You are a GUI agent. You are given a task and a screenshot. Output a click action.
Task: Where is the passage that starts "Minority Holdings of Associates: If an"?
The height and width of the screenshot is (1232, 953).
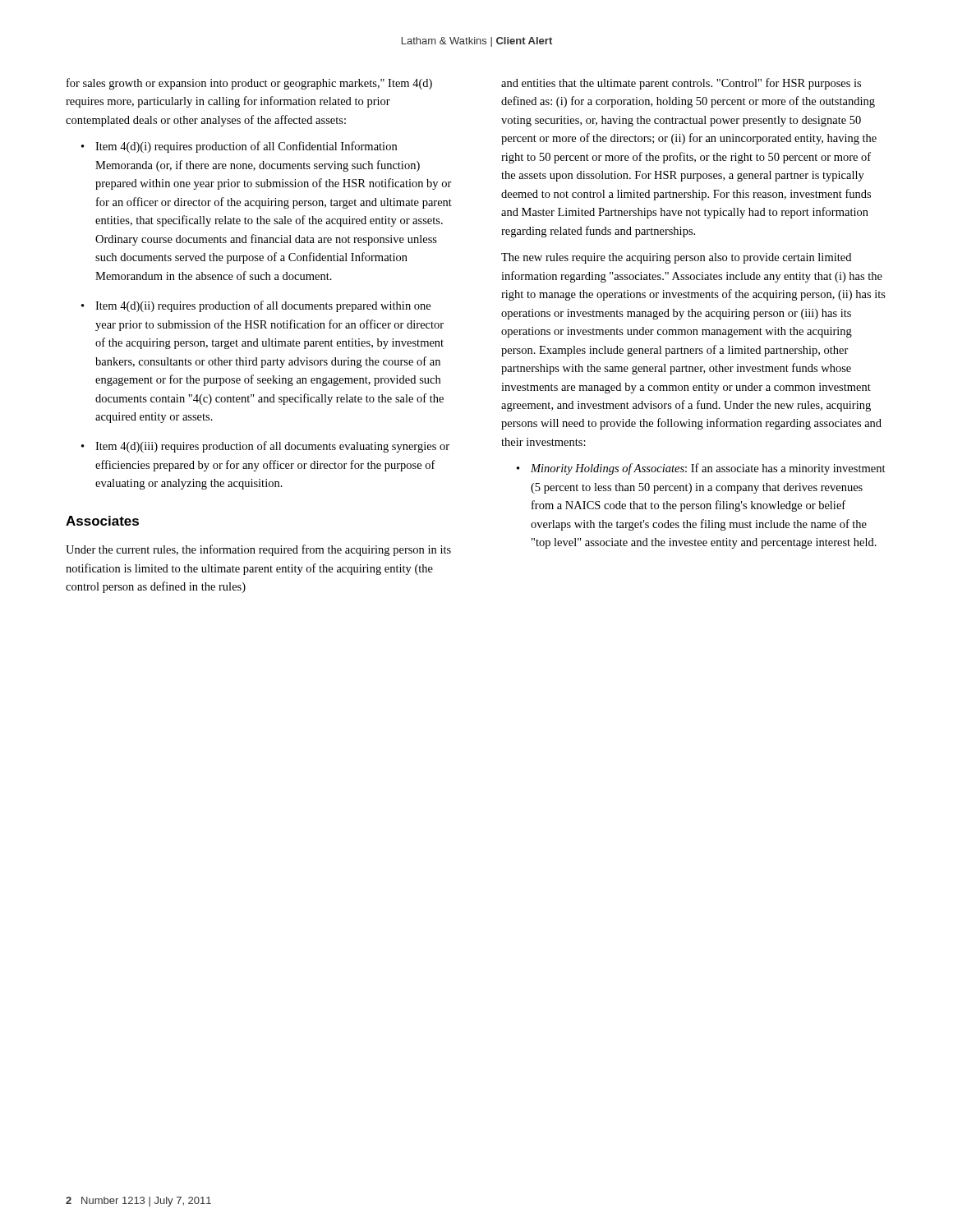(708, 505)
